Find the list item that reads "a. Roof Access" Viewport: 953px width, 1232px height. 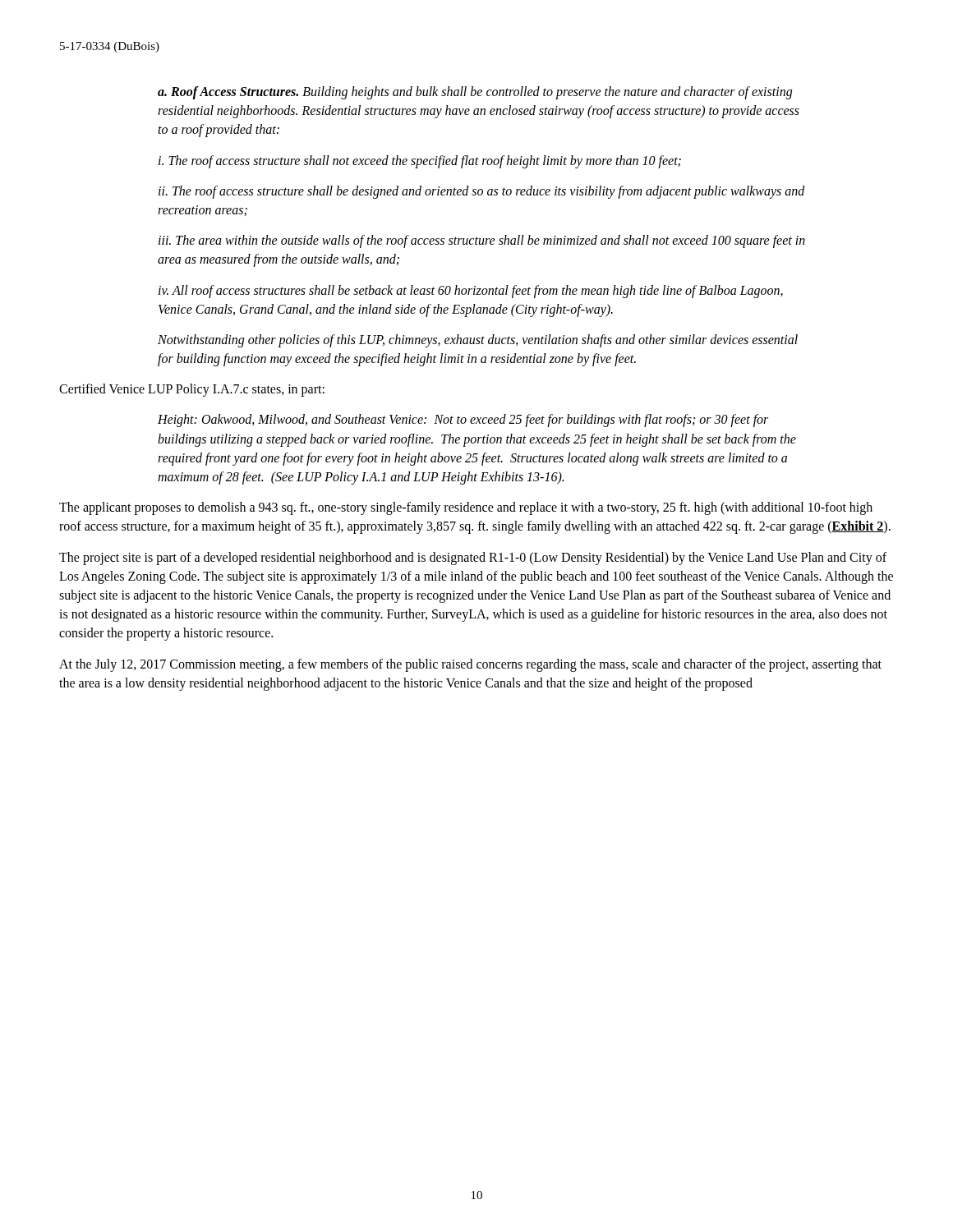point(479,111)
